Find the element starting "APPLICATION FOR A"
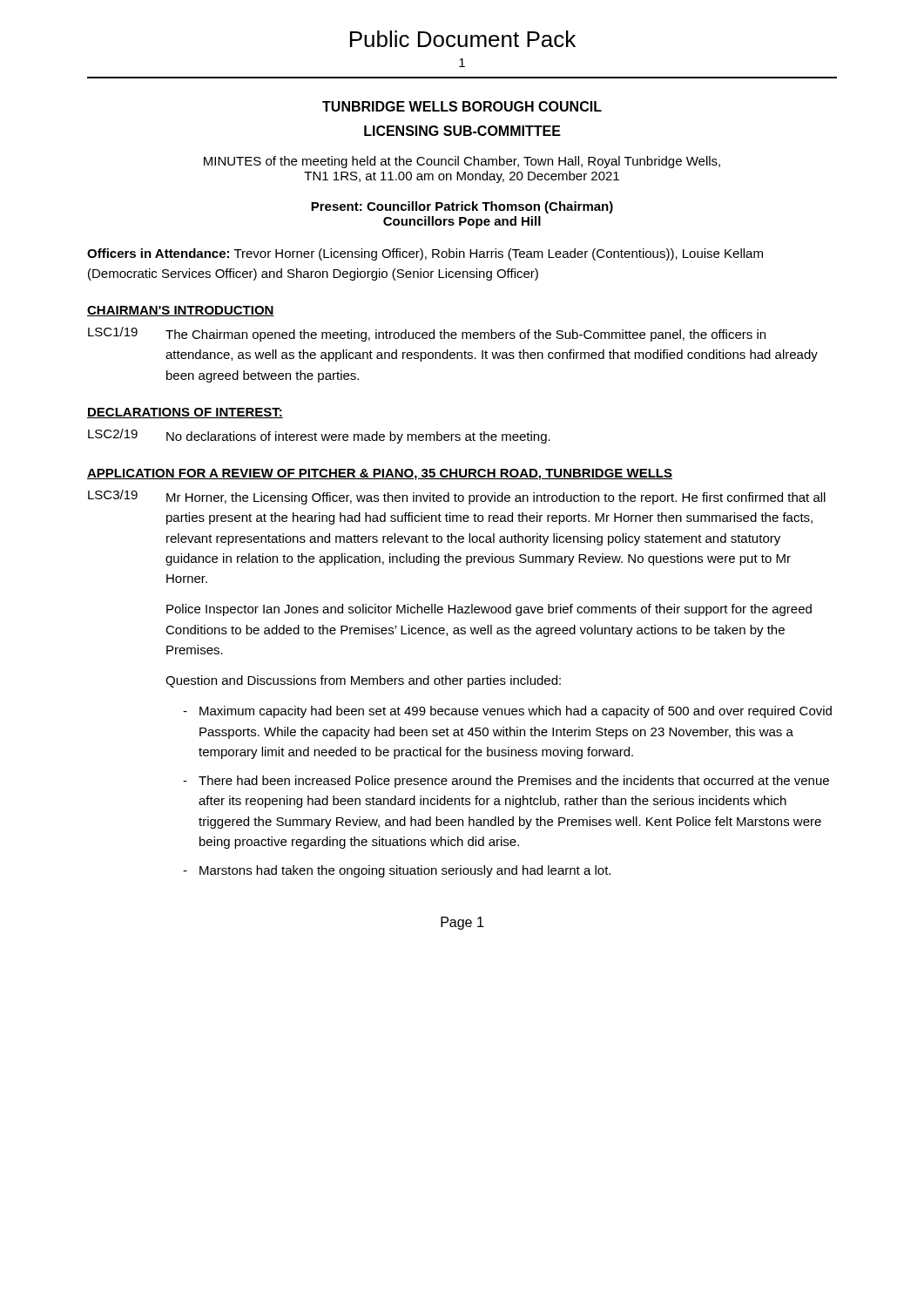The image size is (924, 1307). click(380, 473)
